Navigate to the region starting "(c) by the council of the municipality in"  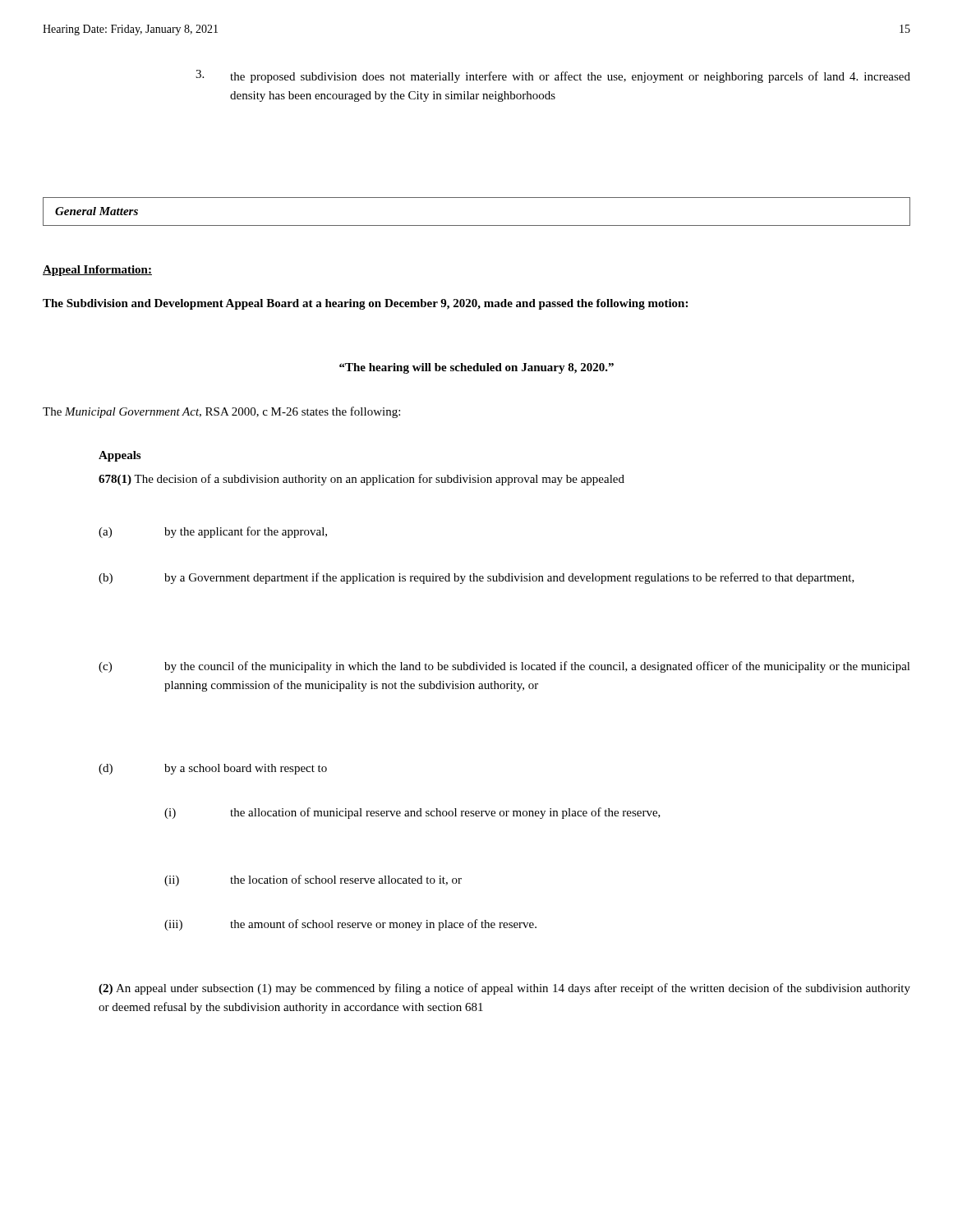pyautogui.click(x=504, y=676)
